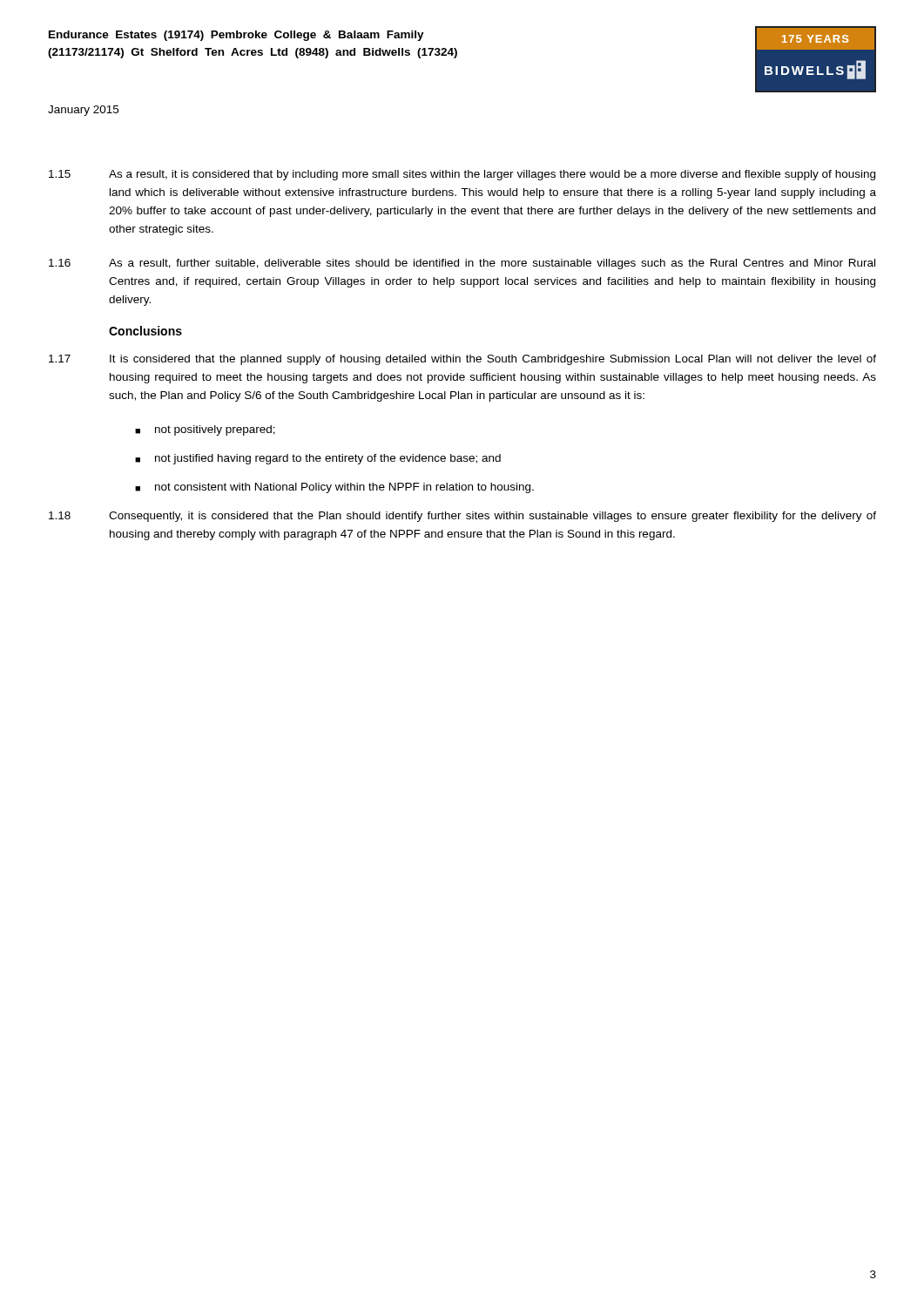
Task: Click on the list item containing "■ not consistent with National Policy within the"
Action: point(506,488)
